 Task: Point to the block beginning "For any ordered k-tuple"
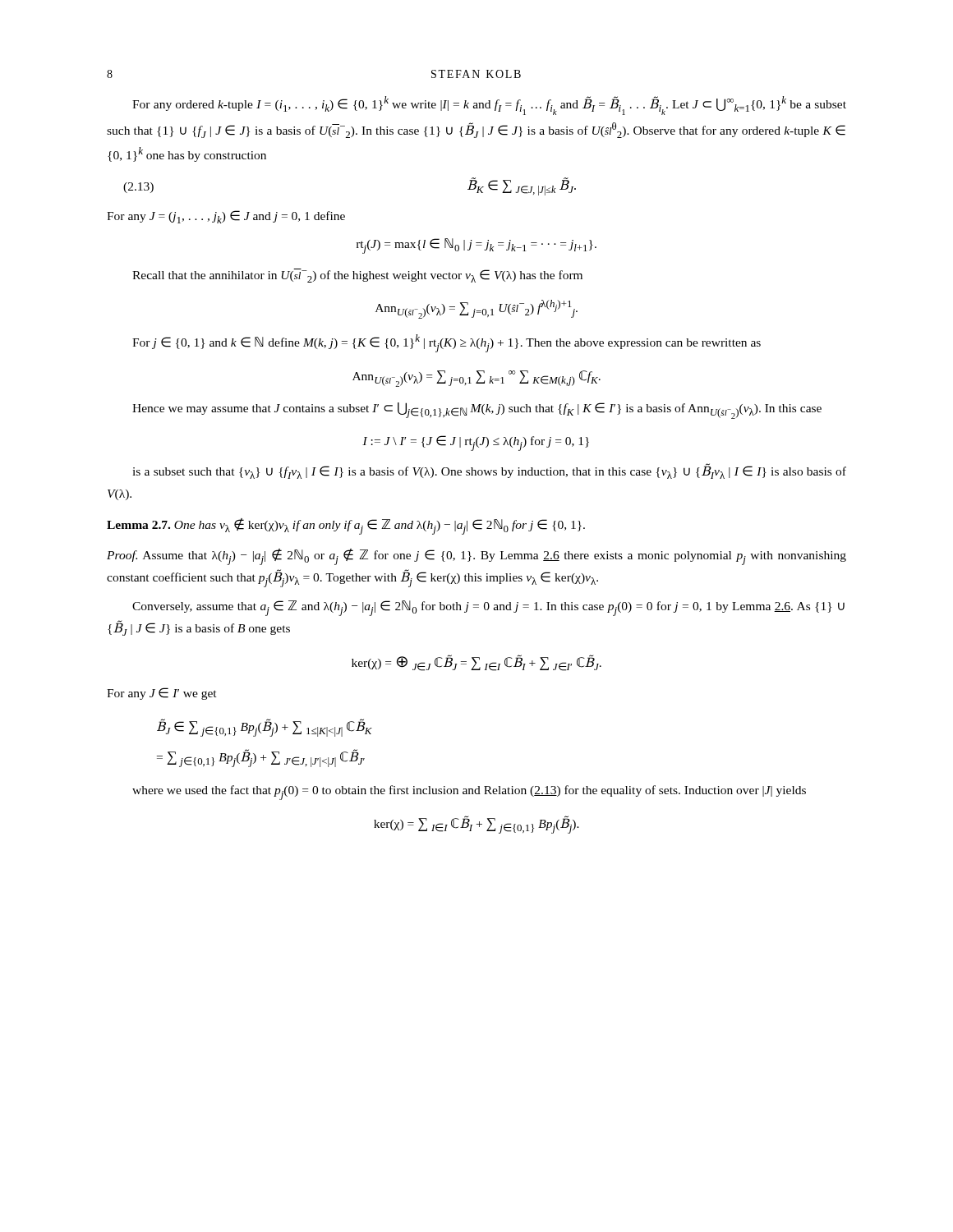point(476,129)
